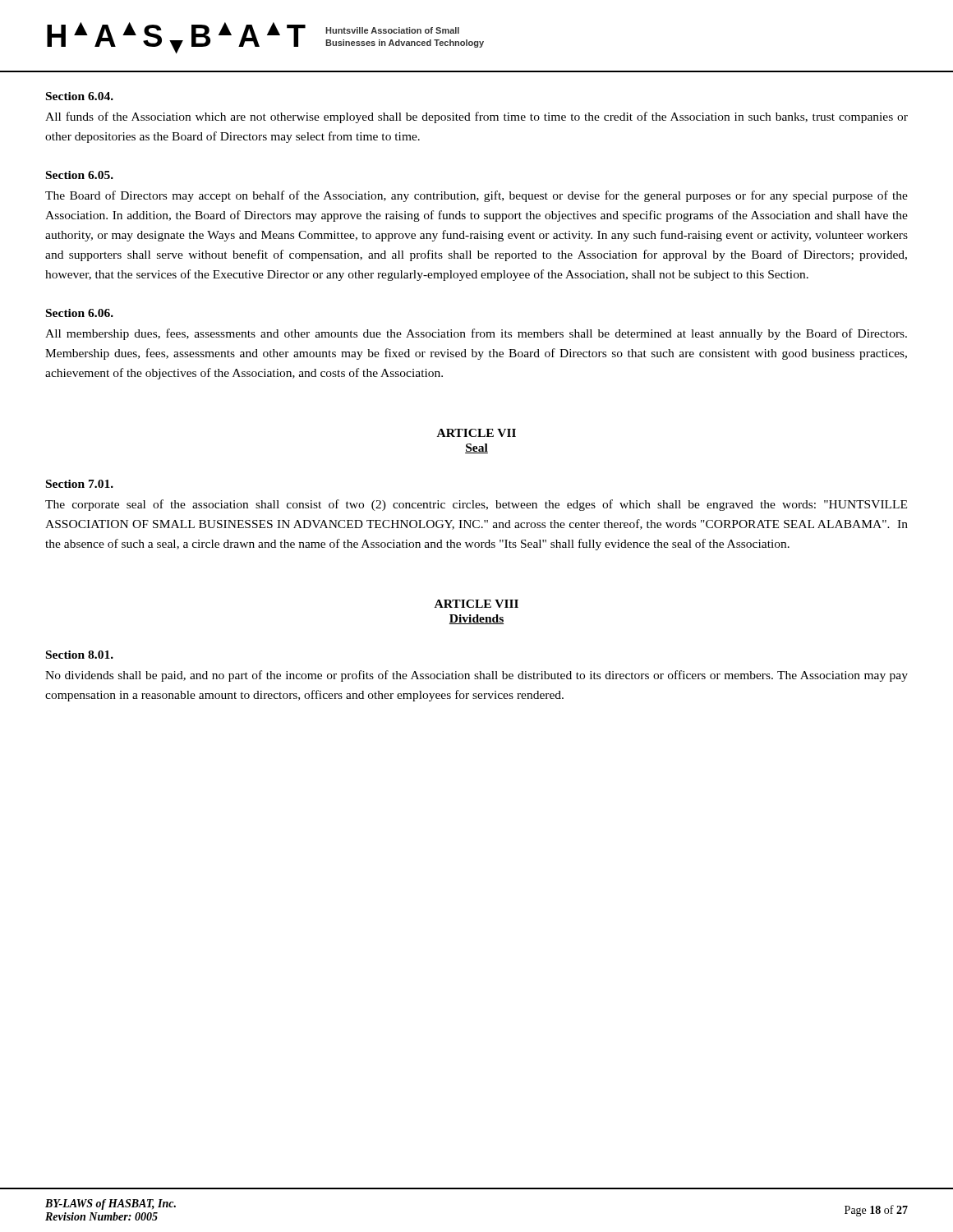Select the section header with the text "Section 6.05."
This screenshot has width=953, height=1232.
coord(79,175)
